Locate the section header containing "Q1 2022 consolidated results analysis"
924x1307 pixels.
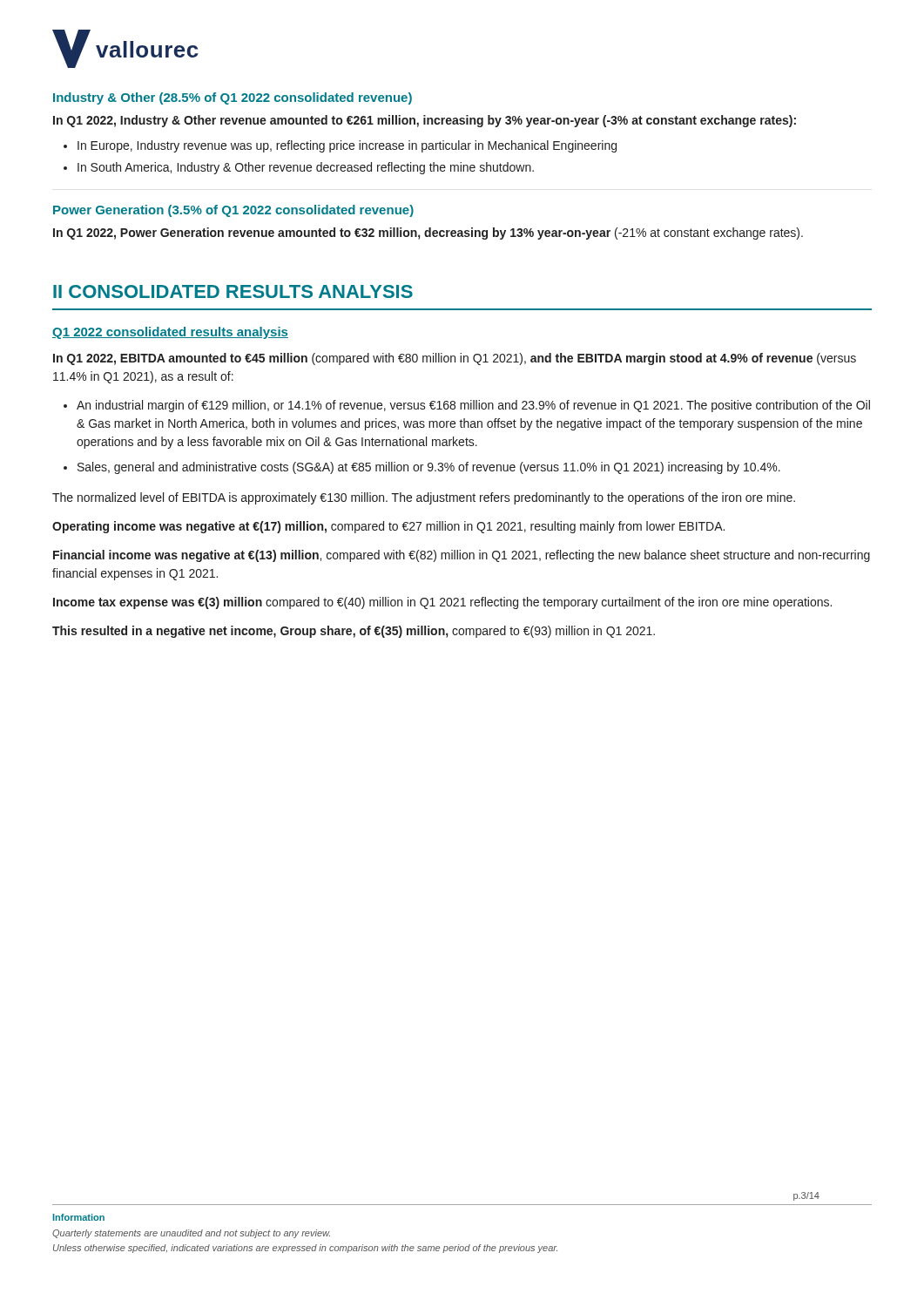170,332
